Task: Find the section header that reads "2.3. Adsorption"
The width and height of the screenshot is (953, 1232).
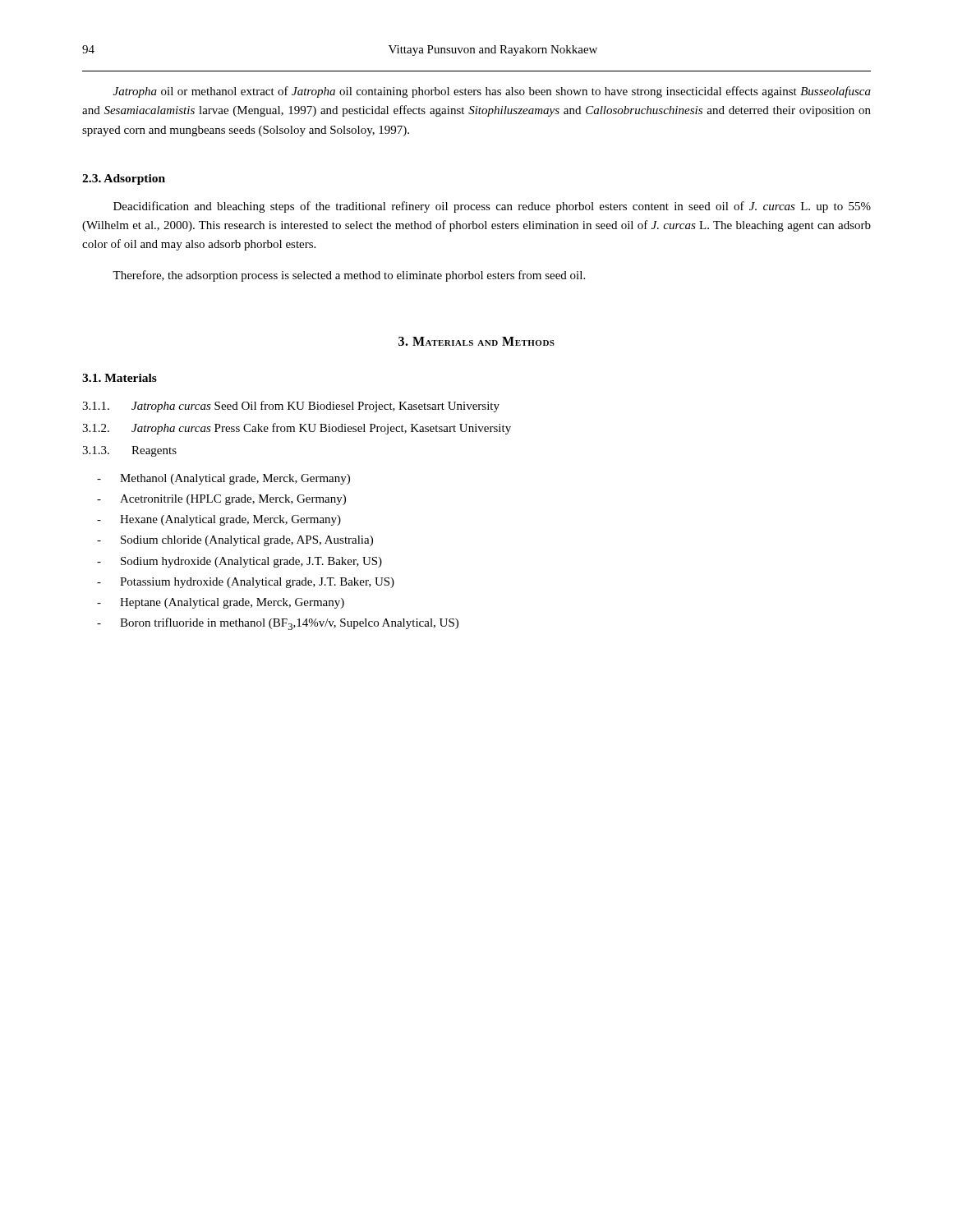Action: click(x=124, y=178)
